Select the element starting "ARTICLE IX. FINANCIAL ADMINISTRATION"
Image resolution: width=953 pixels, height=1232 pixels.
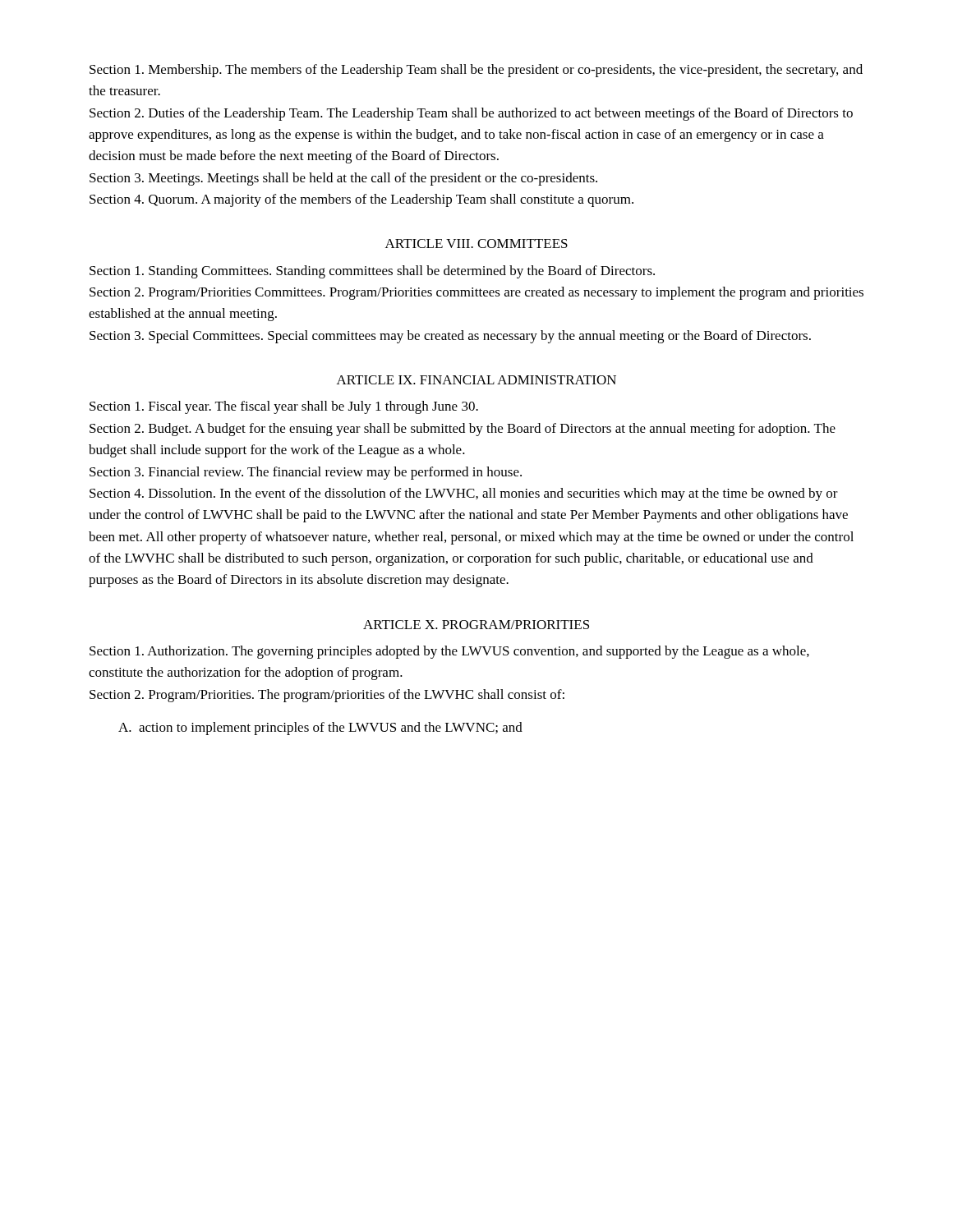476,380
